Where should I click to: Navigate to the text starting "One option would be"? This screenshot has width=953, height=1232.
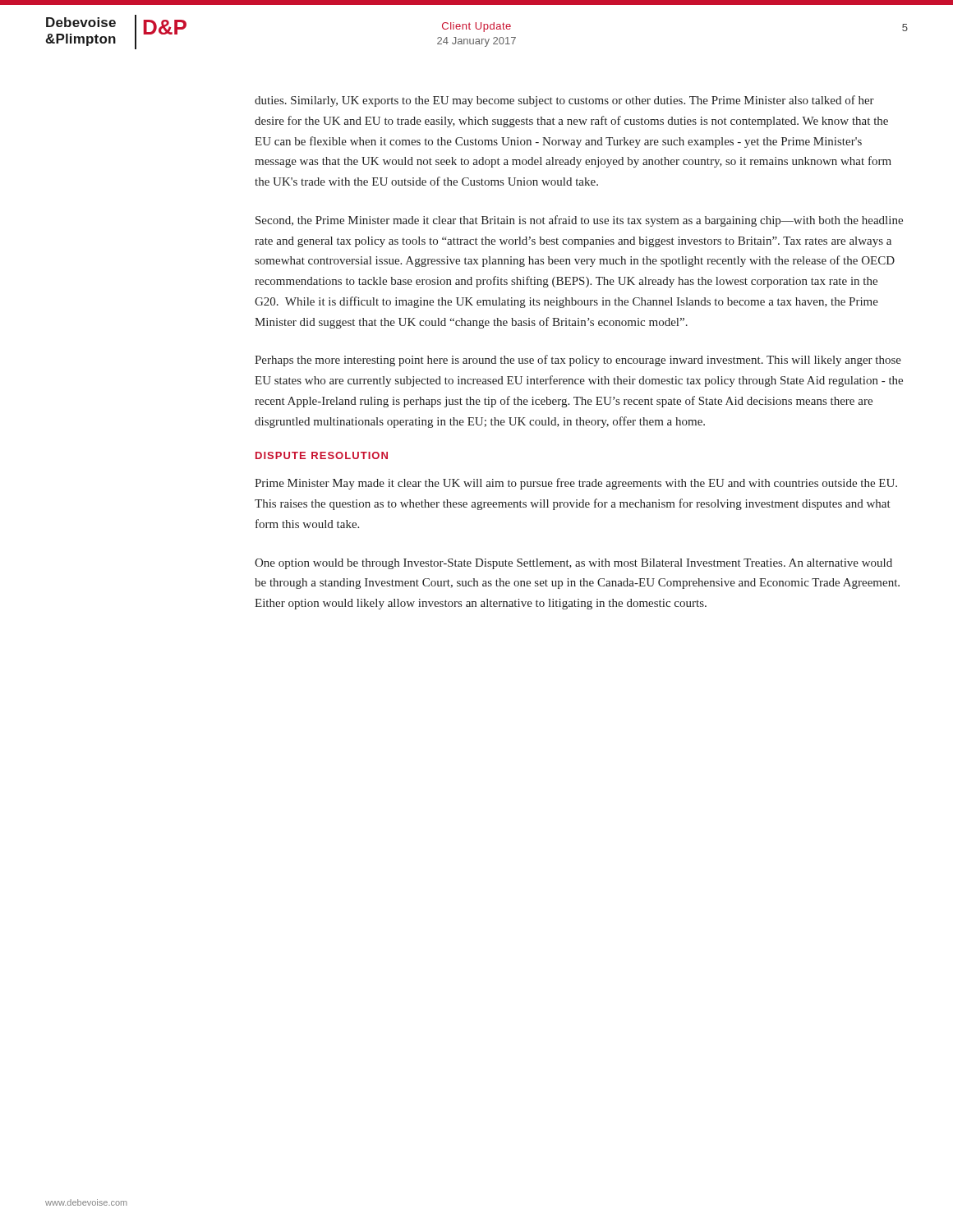578,583
